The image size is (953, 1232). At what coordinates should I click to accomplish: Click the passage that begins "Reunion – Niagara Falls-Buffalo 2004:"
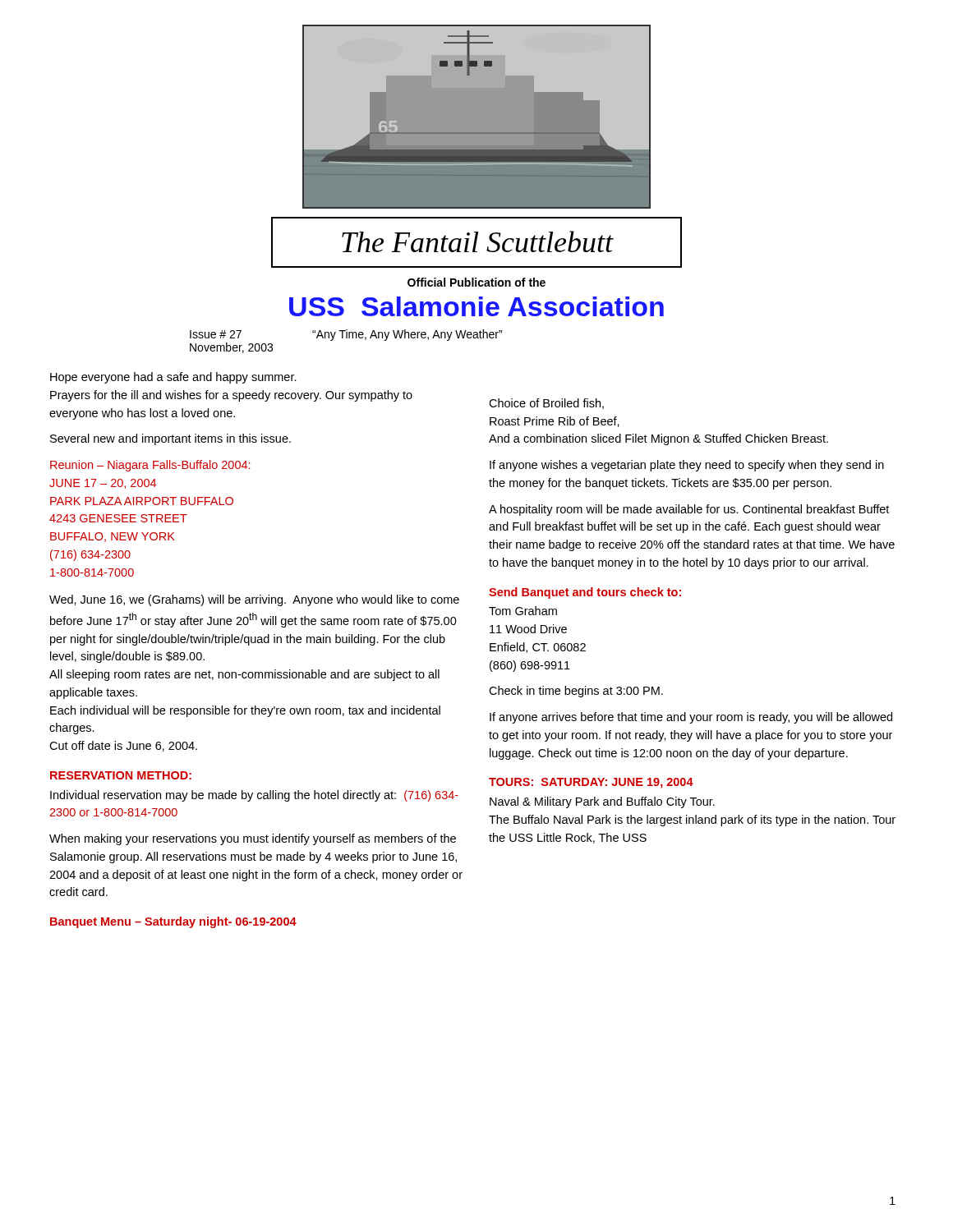150,518
